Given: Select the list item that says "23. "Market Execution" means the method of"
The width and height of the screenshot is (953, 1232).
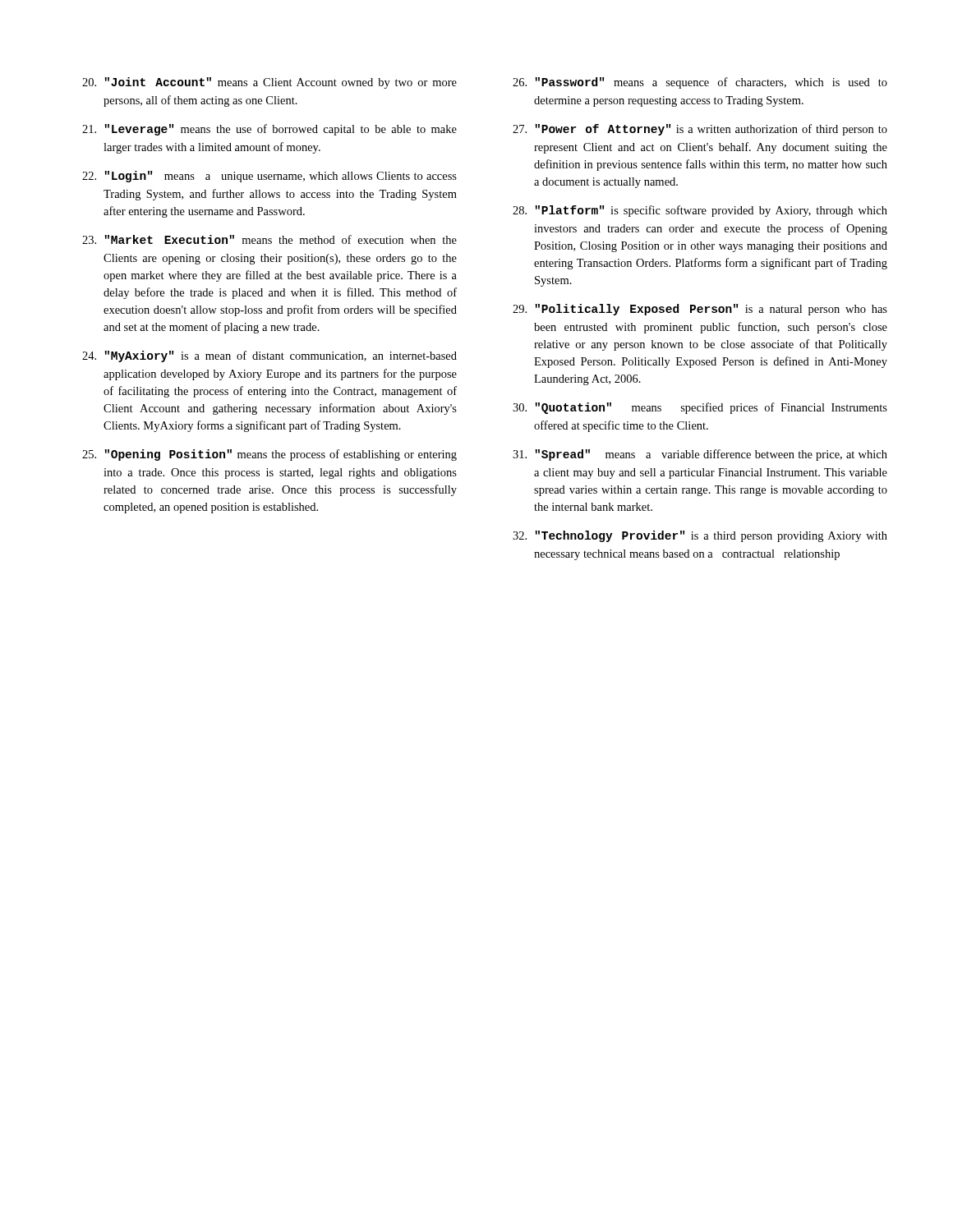Looking at the screenshot, I should pos(261,284).
